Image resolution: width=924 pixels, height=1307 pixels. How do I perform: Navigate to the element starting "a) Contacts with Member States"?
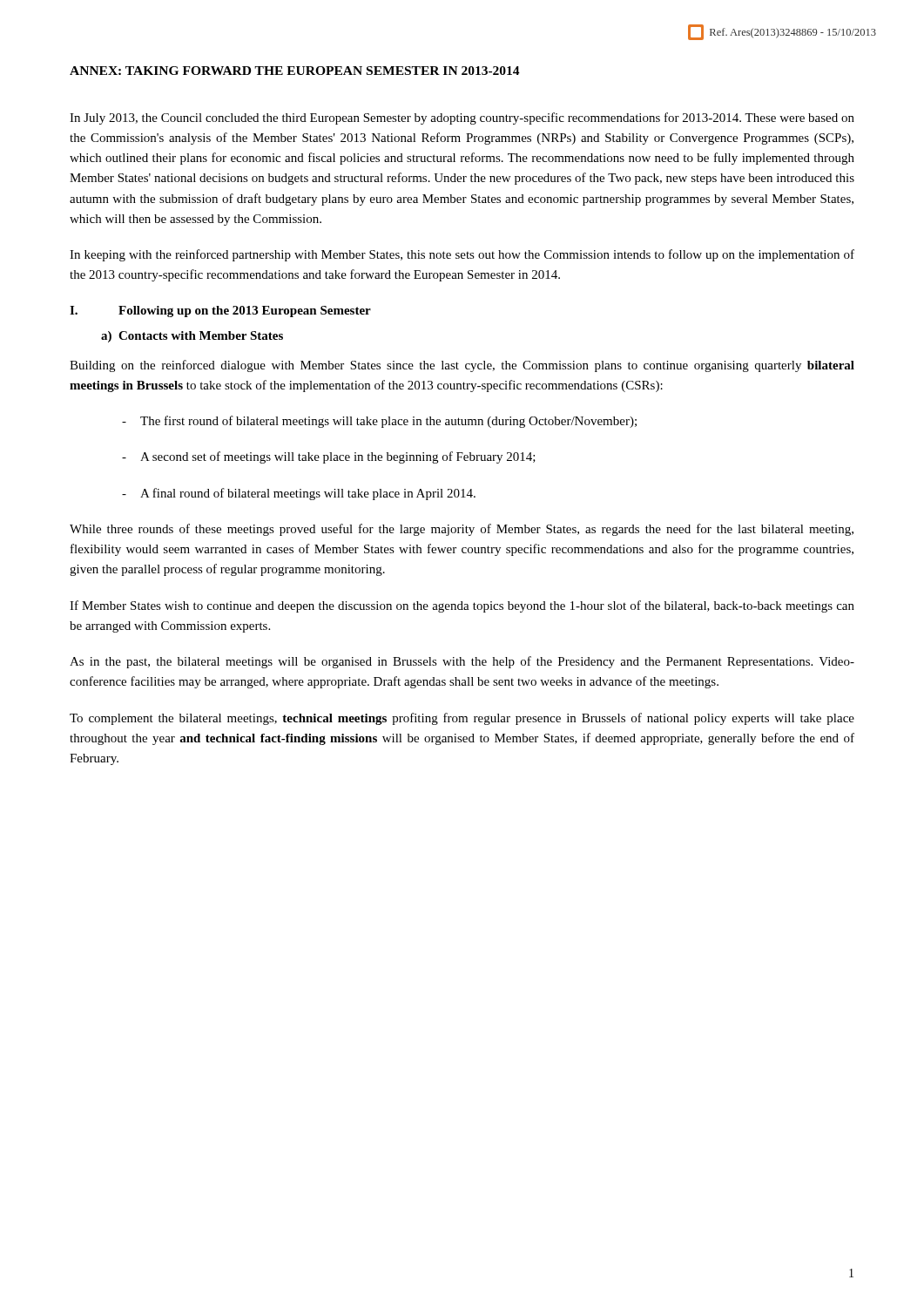(192, 335)
